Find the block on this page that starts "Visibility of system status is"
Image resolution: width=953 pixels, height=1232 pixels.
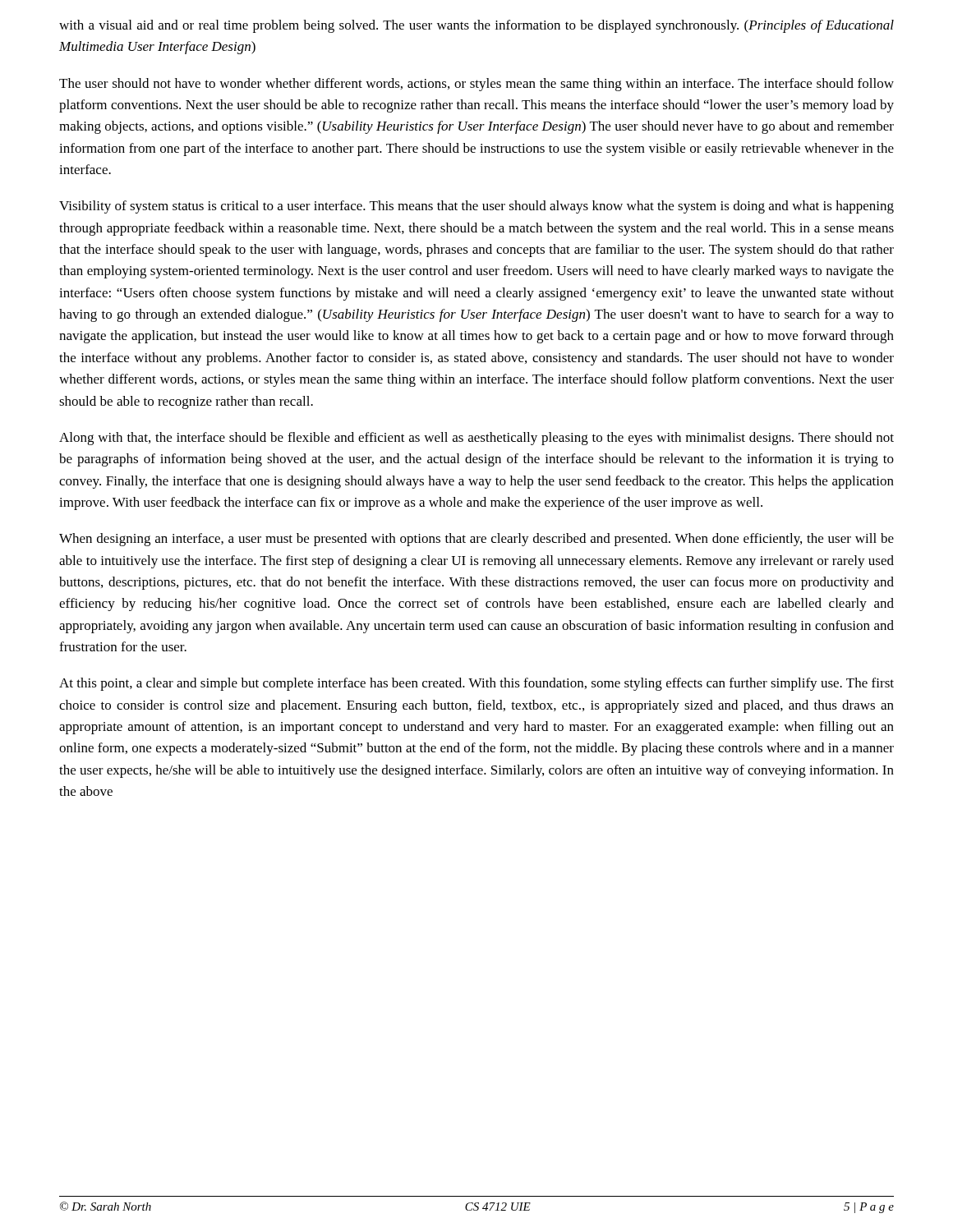click(x=476, y=304)
